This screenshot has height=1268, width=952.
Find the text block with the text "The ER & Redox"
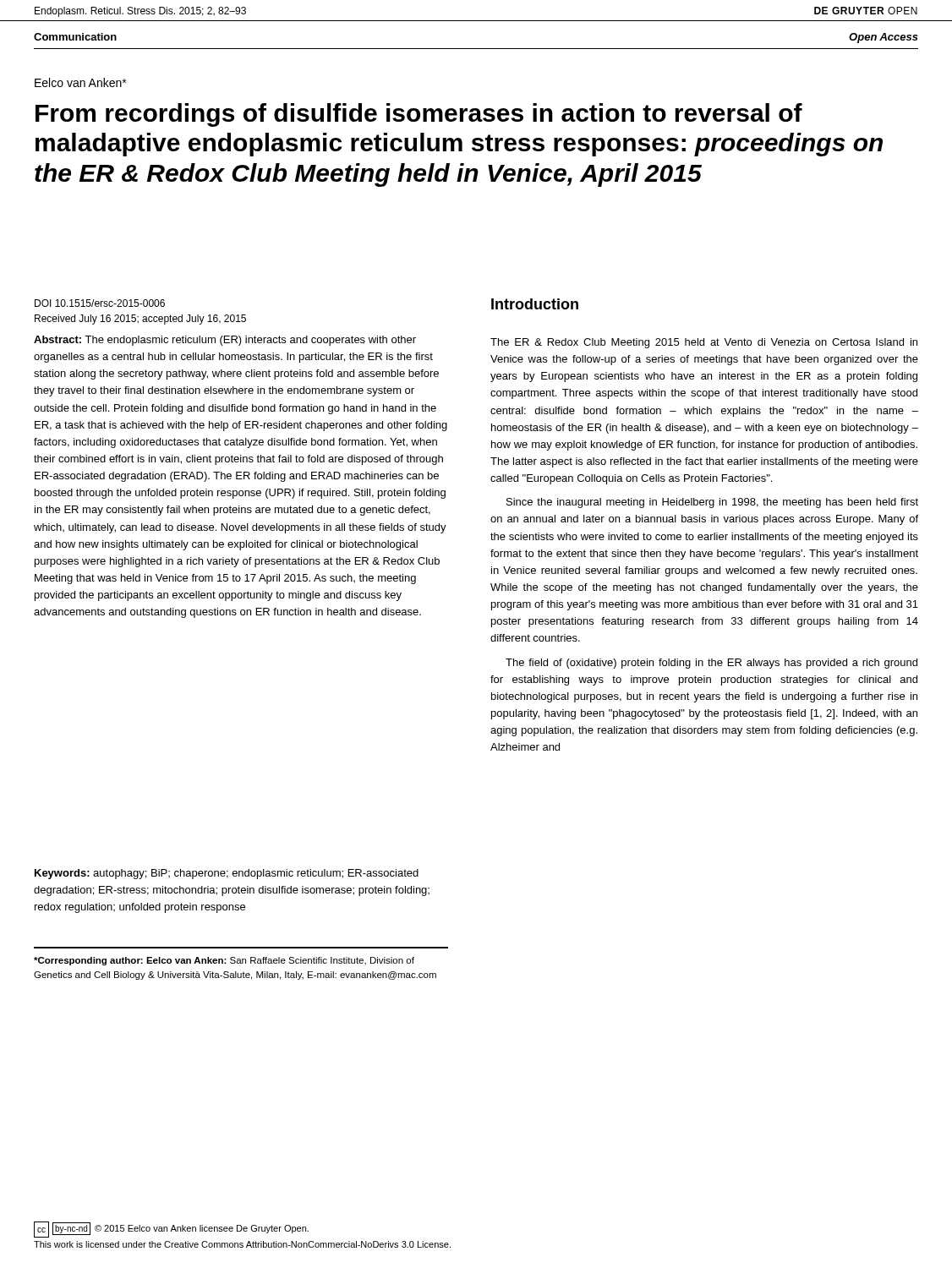(704, 545)
